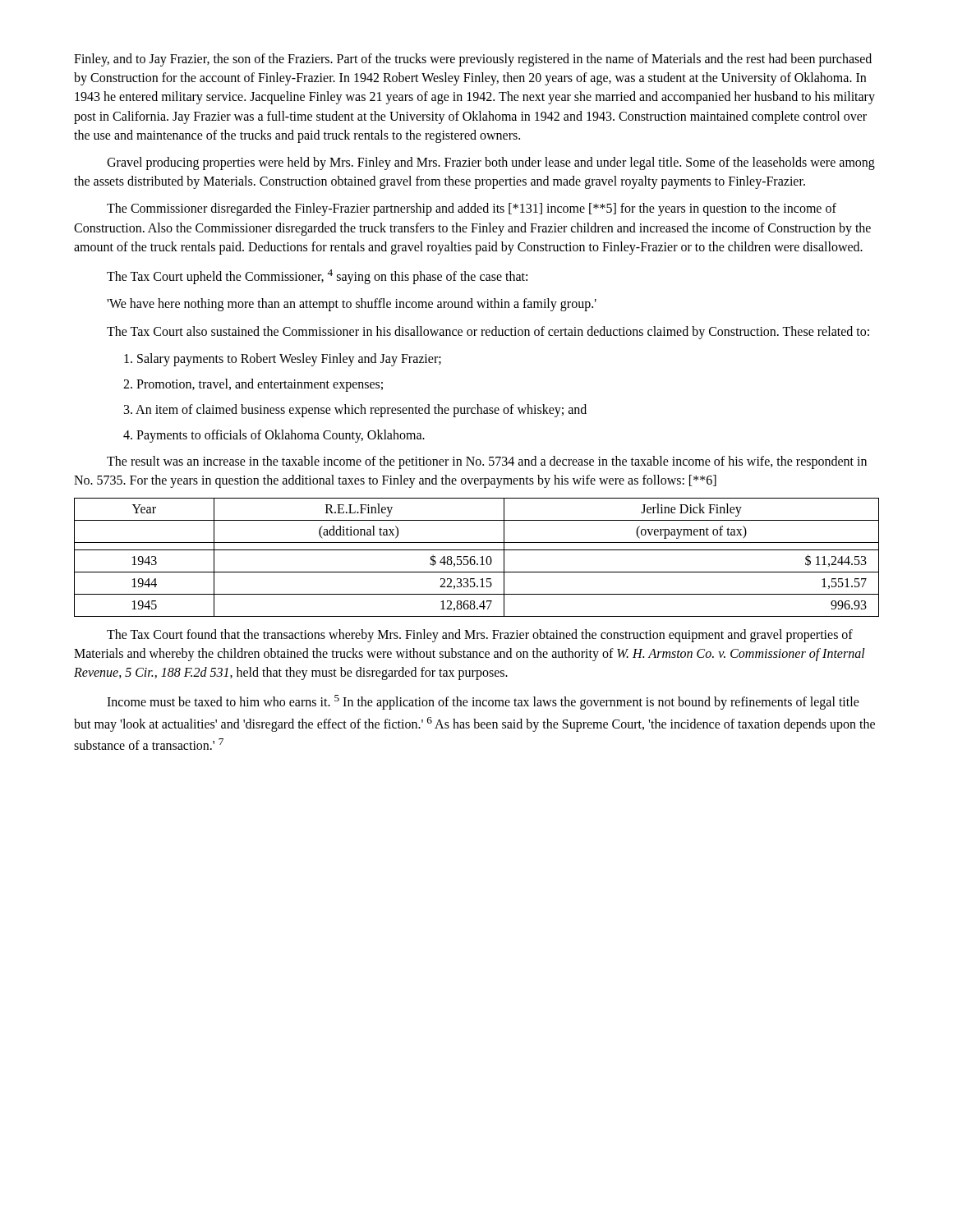Click on the text block containing "Finley, and to Jay Frazier, the son"
Viewport: 953px width, 1232px height.
(476, 97)
